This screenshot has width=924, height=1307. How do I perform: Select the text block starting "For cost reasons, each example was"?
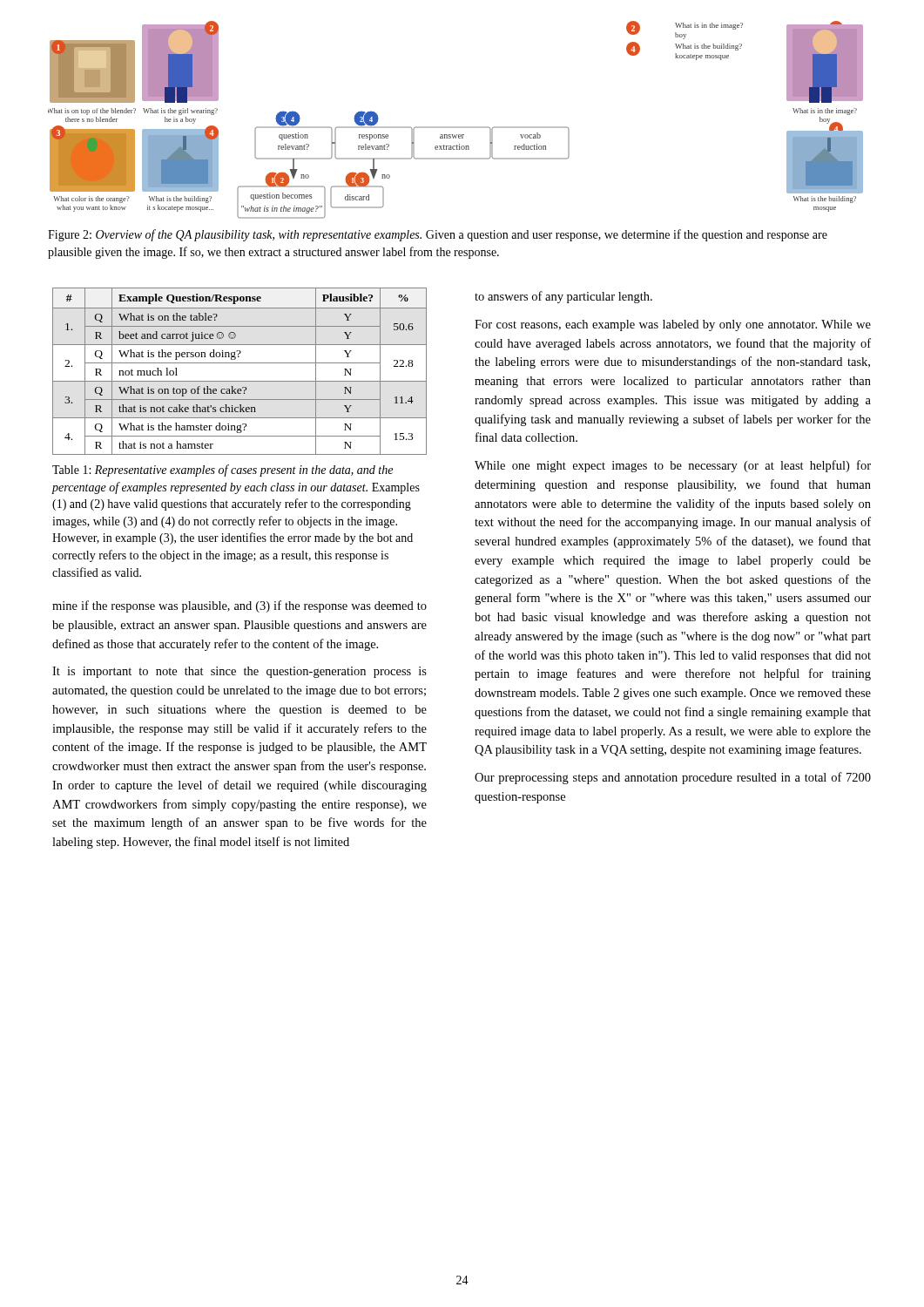point(673,381)
